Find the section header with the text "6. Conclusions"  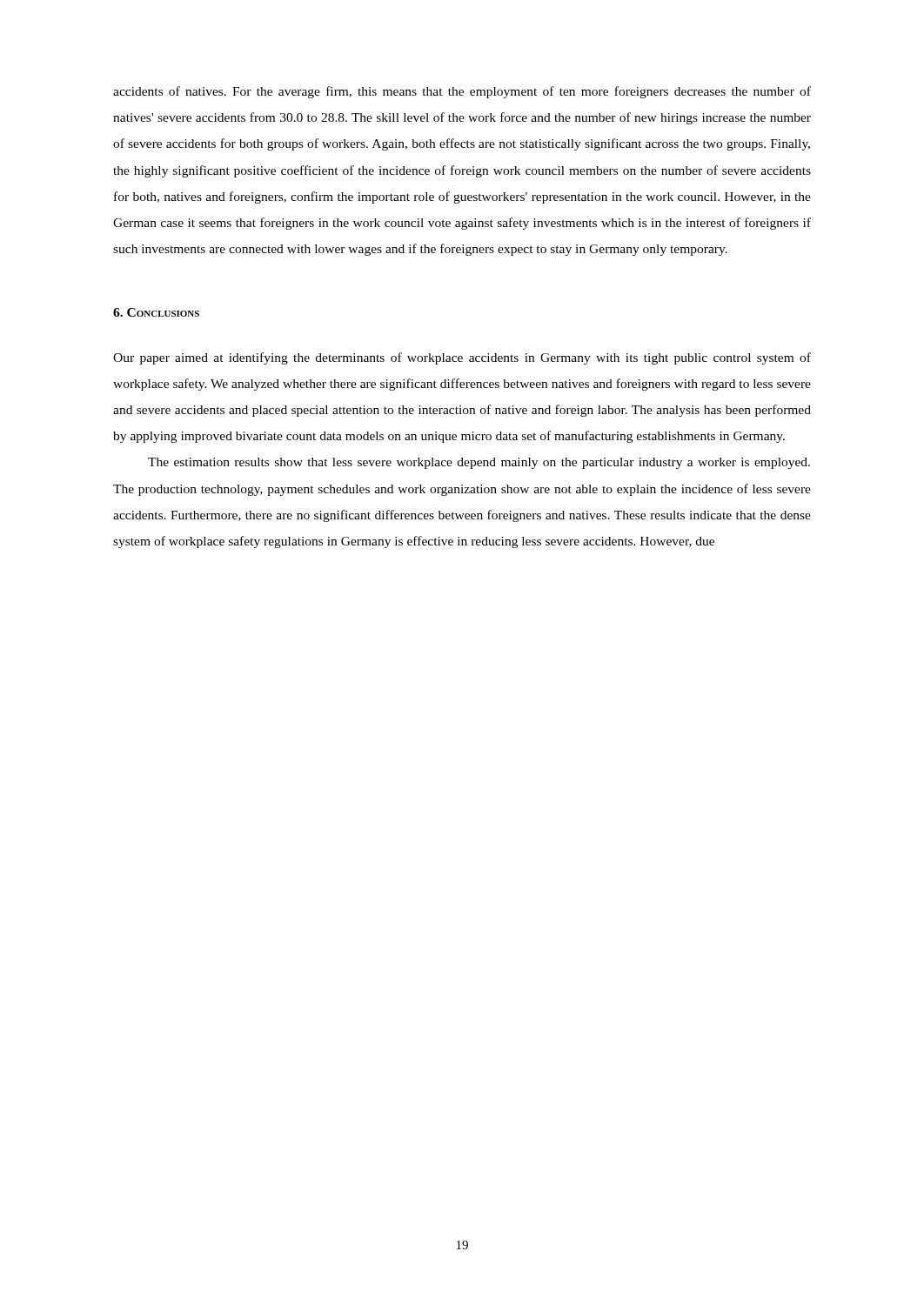click(156, 312)
